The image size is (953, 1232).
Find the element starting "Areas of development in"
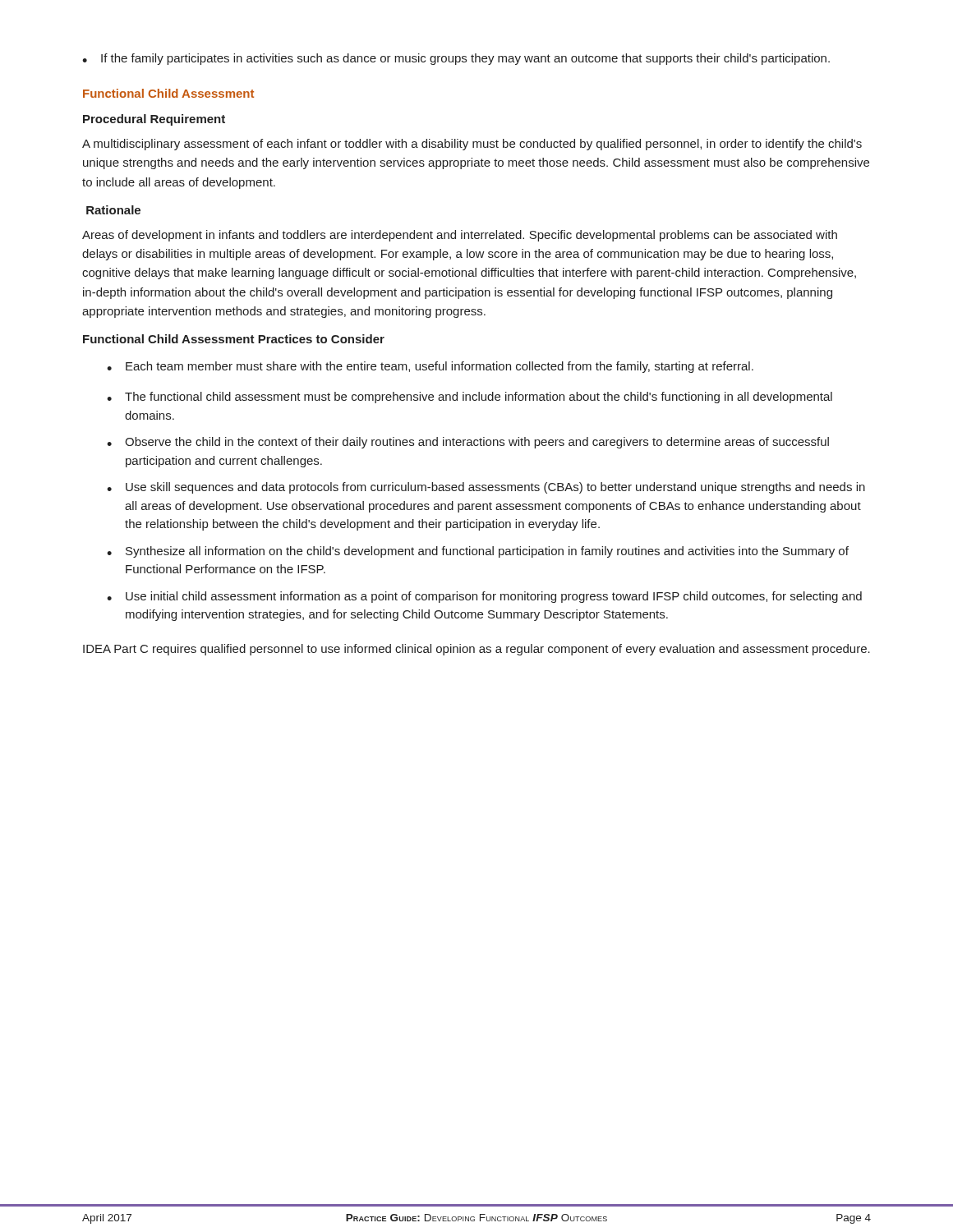[x=476, y=273]
